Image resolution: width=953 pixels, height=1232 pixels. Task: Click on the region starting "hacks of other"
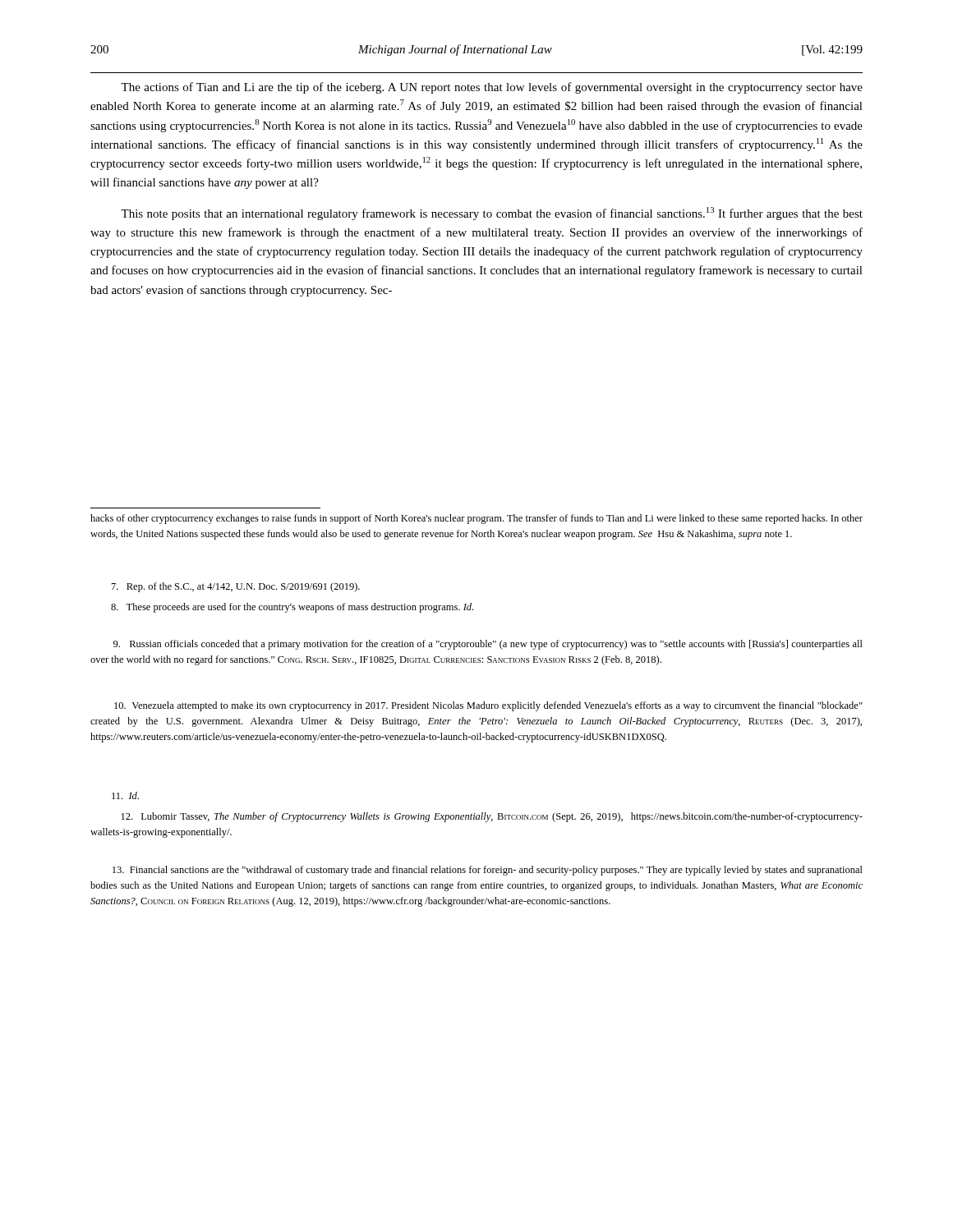pyautogui.click(x=476, y=526)
